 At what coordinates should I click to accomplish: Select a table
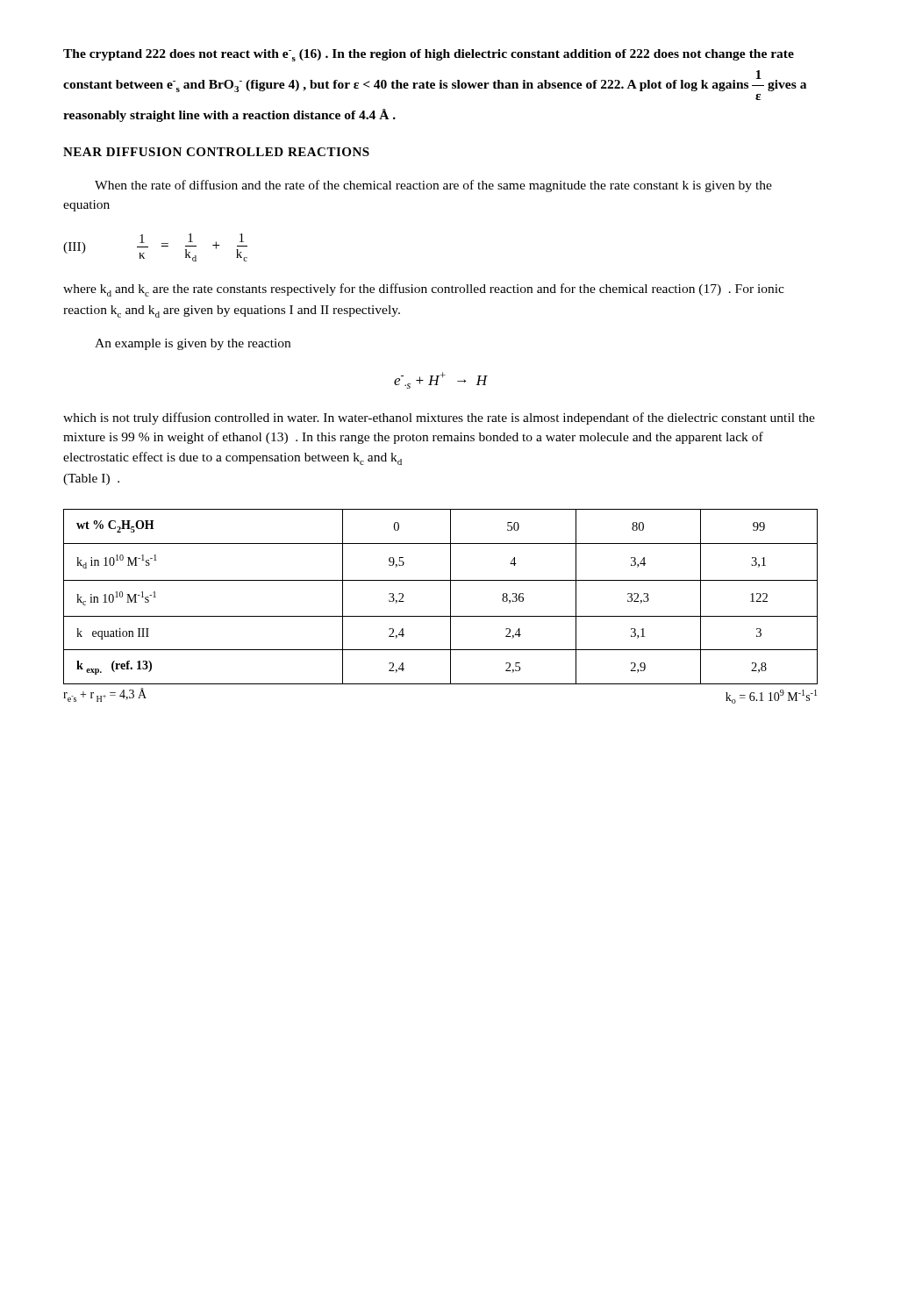click(440, 608)
